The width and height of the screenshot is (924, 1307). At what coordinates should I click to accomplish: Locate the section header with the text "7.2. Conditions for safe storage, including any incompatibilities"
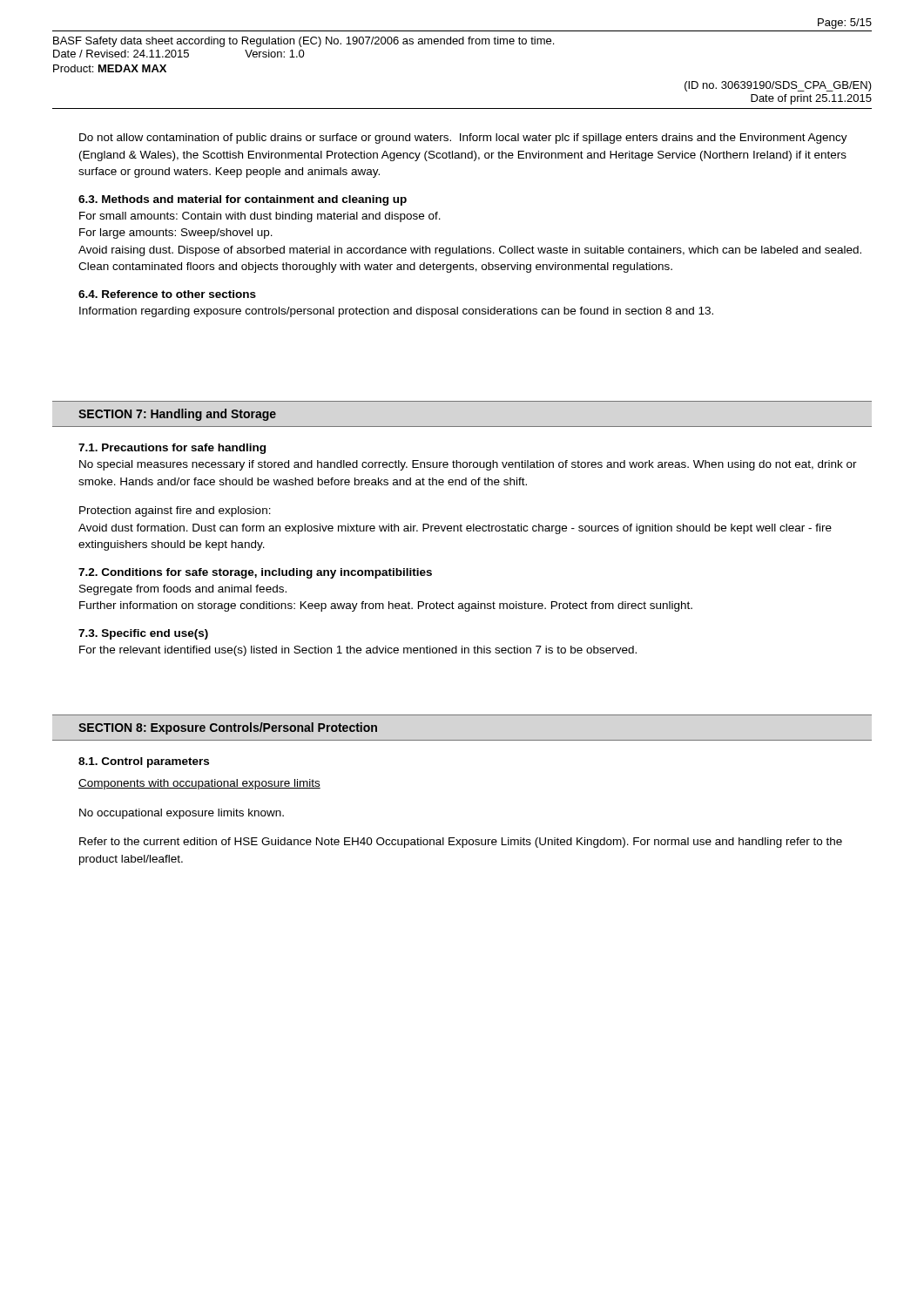[x=255, y=572]
